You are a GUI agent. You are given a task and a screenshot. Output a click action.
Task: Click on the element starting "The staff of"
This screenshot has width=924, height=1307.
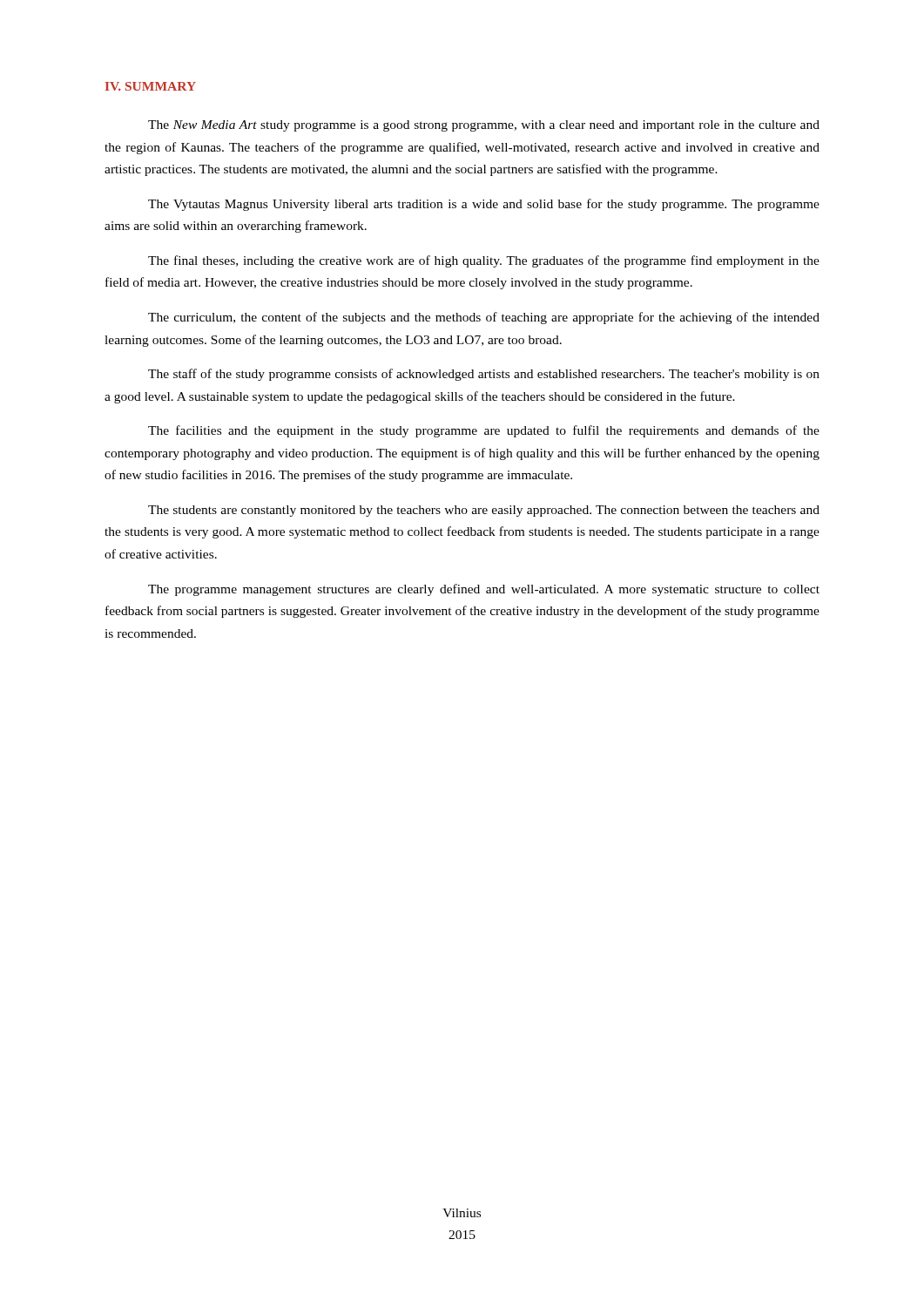(462, 385)
